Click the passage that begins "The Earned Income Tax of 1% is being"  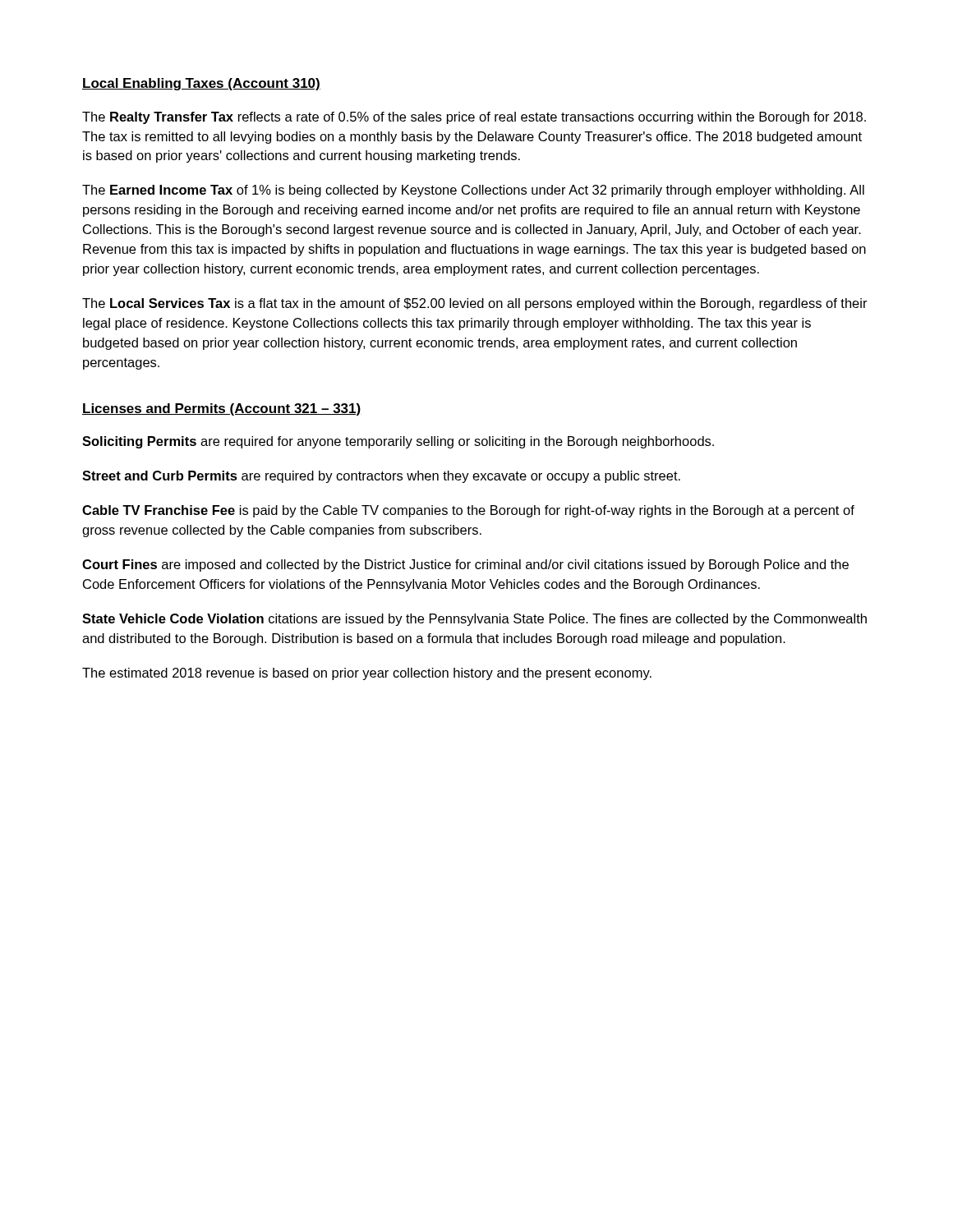click(474, 229)
